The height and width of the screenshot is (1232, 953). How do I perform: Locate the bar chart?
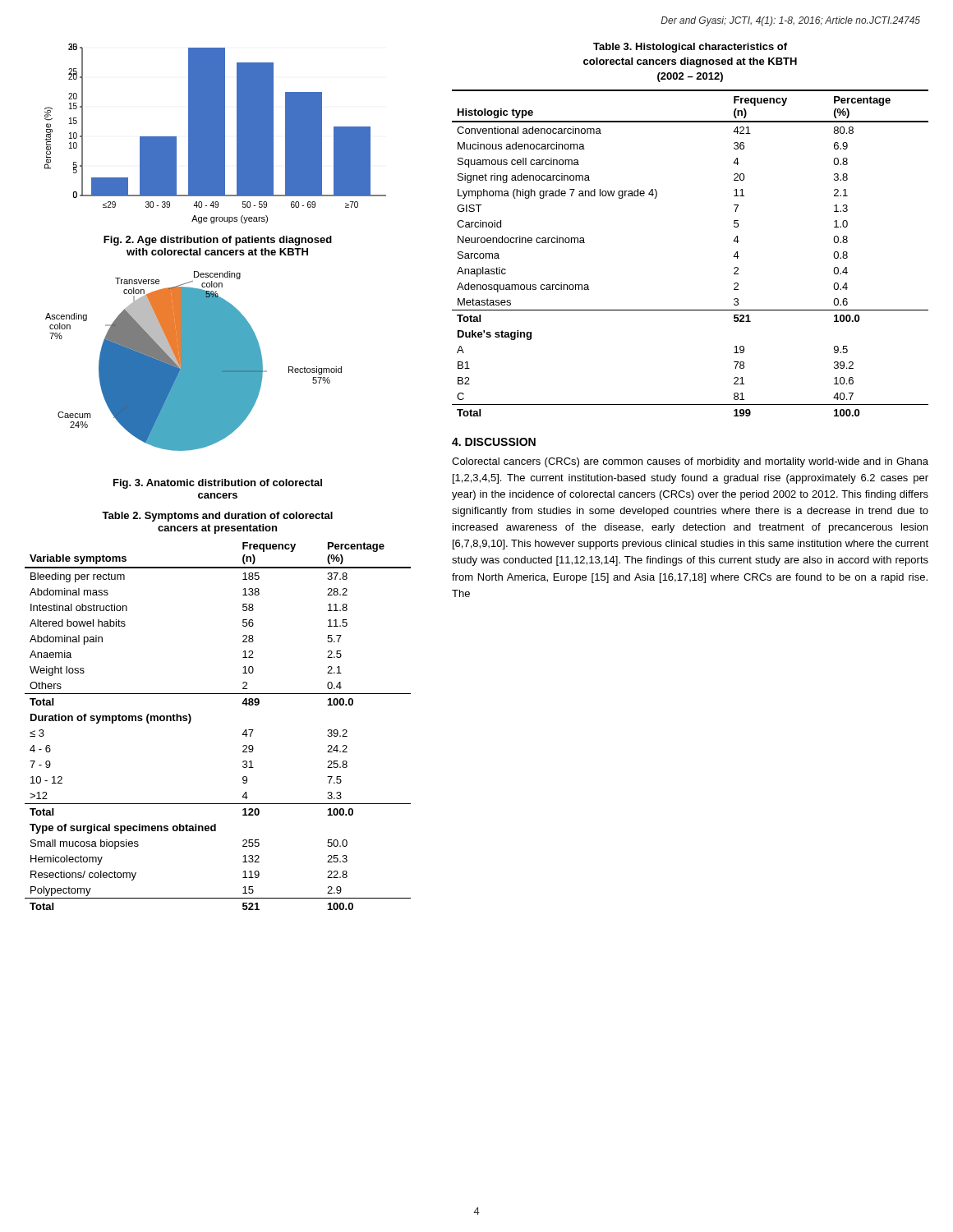[x=218, y=134]
